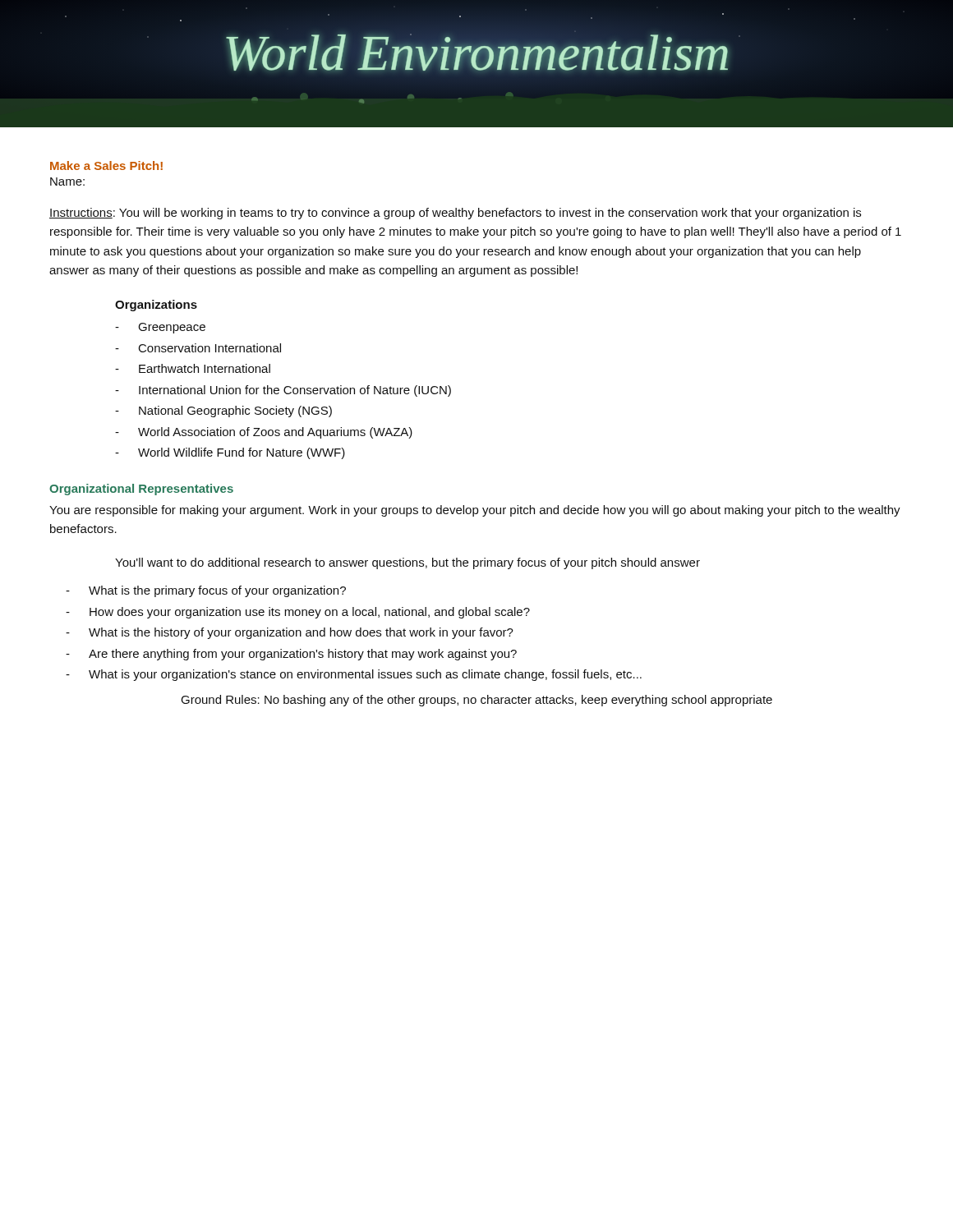This screenshot has width=953, height=1232.
Task: Find the block on this page that starts "-What is your organization's stance on"
Action: (x=354, y=674)
